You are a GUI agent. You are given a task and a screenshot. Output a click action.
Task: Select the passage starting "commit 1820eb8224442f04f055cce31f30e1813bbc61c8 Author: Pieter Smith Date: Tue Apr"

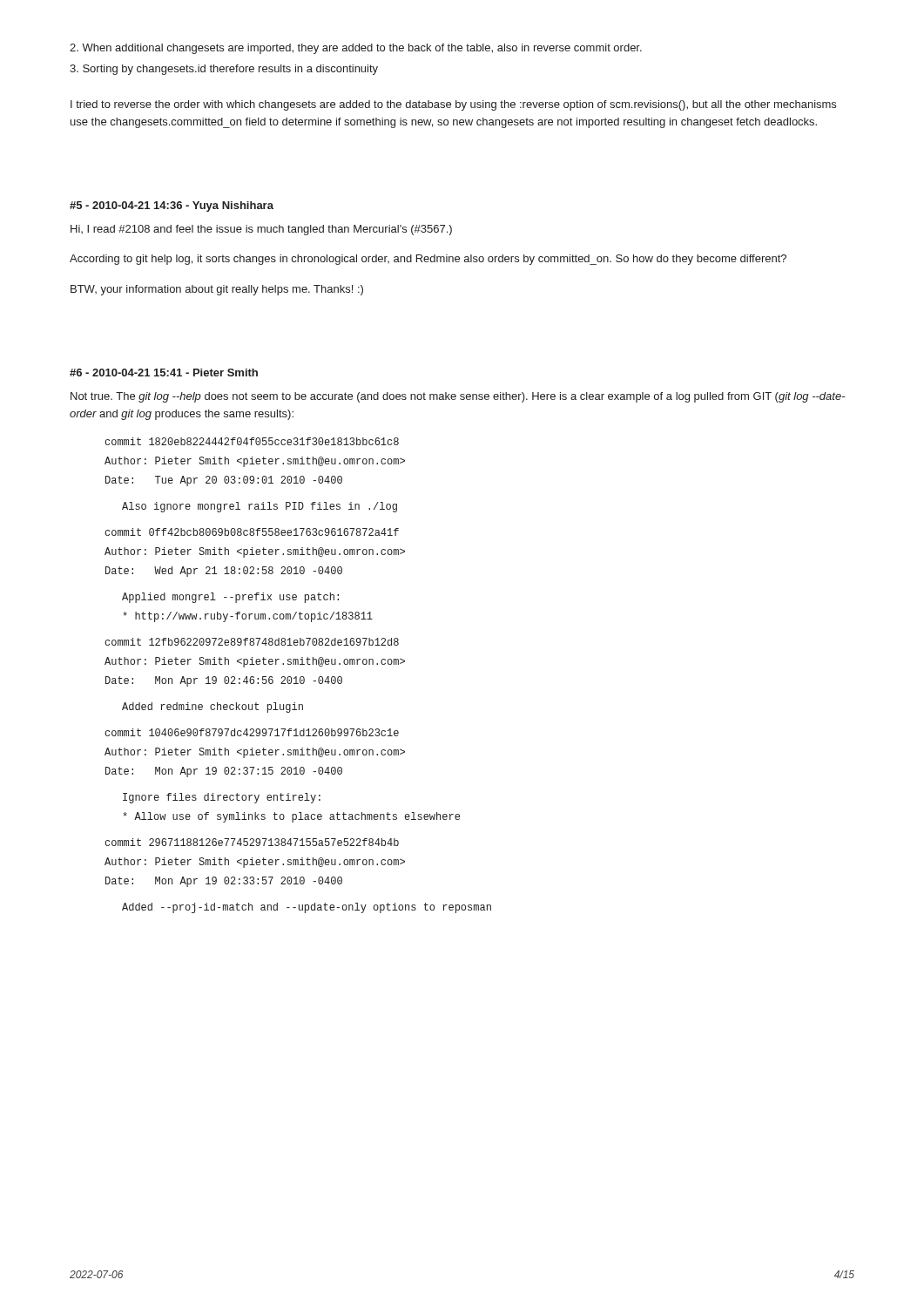252,441
